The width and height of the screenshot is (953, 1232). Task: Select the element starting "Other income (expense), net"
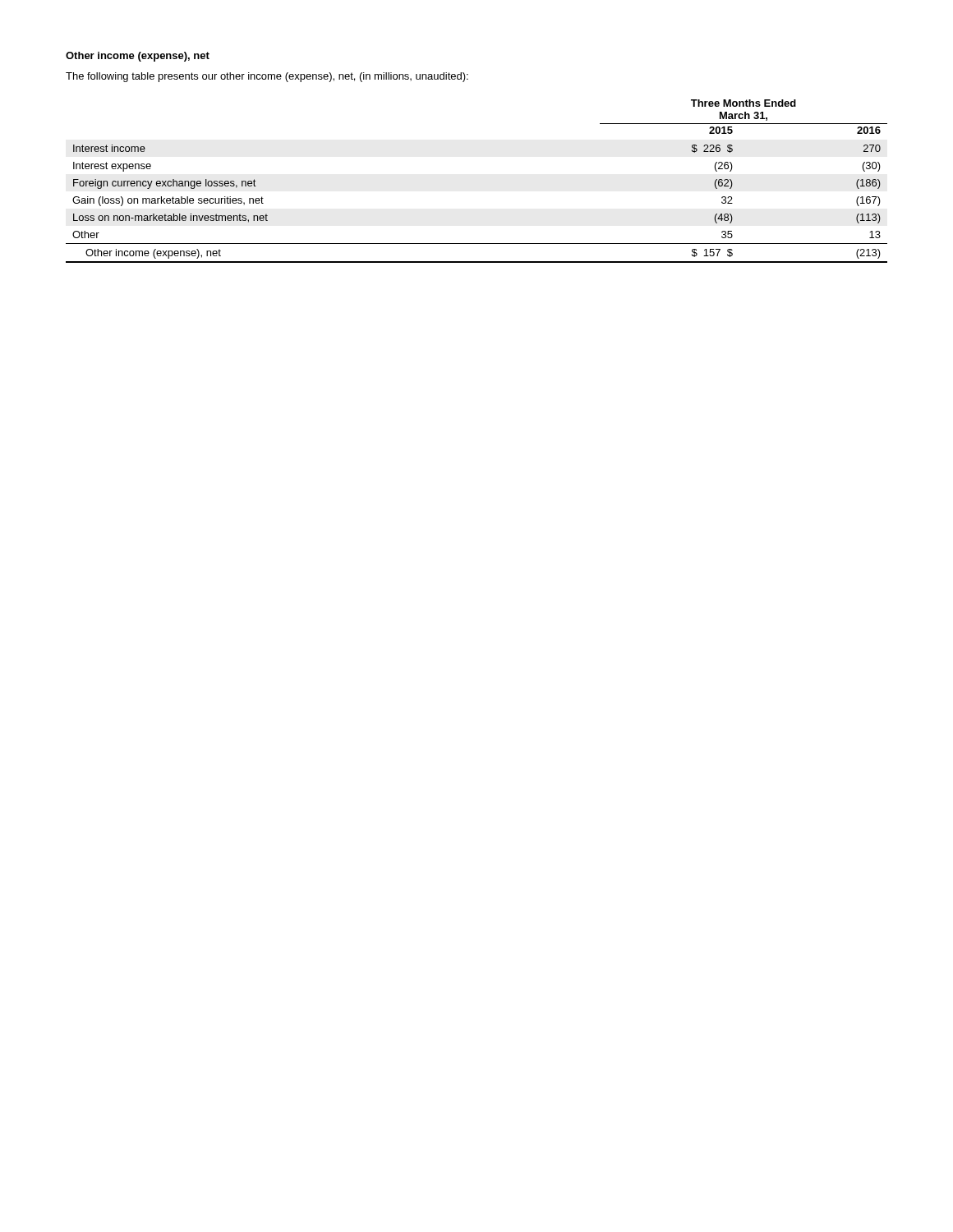(x=138, y=55)
